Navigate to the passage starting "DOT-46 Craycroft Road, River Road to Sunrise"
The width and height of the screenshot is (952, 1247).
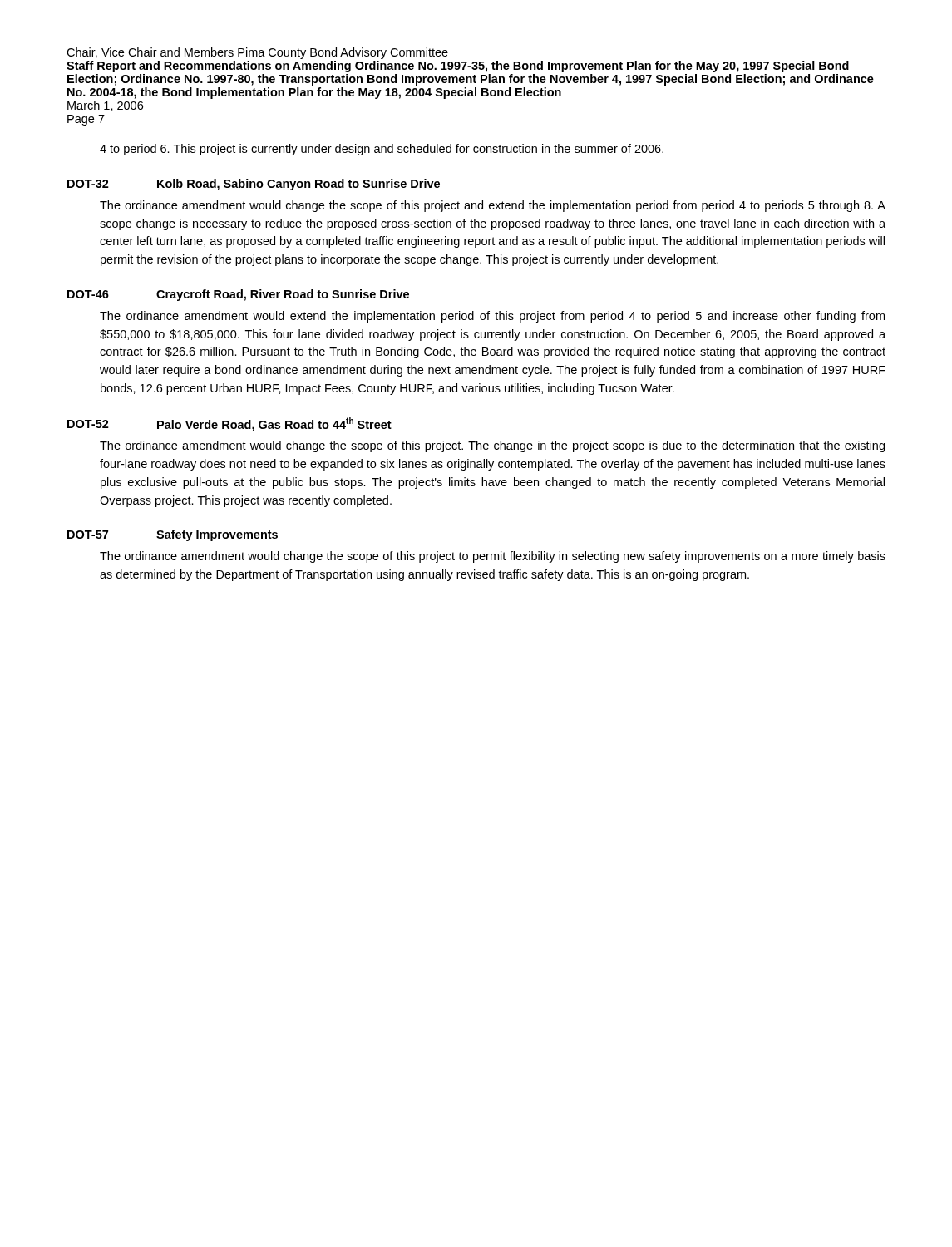click(238, 294)
